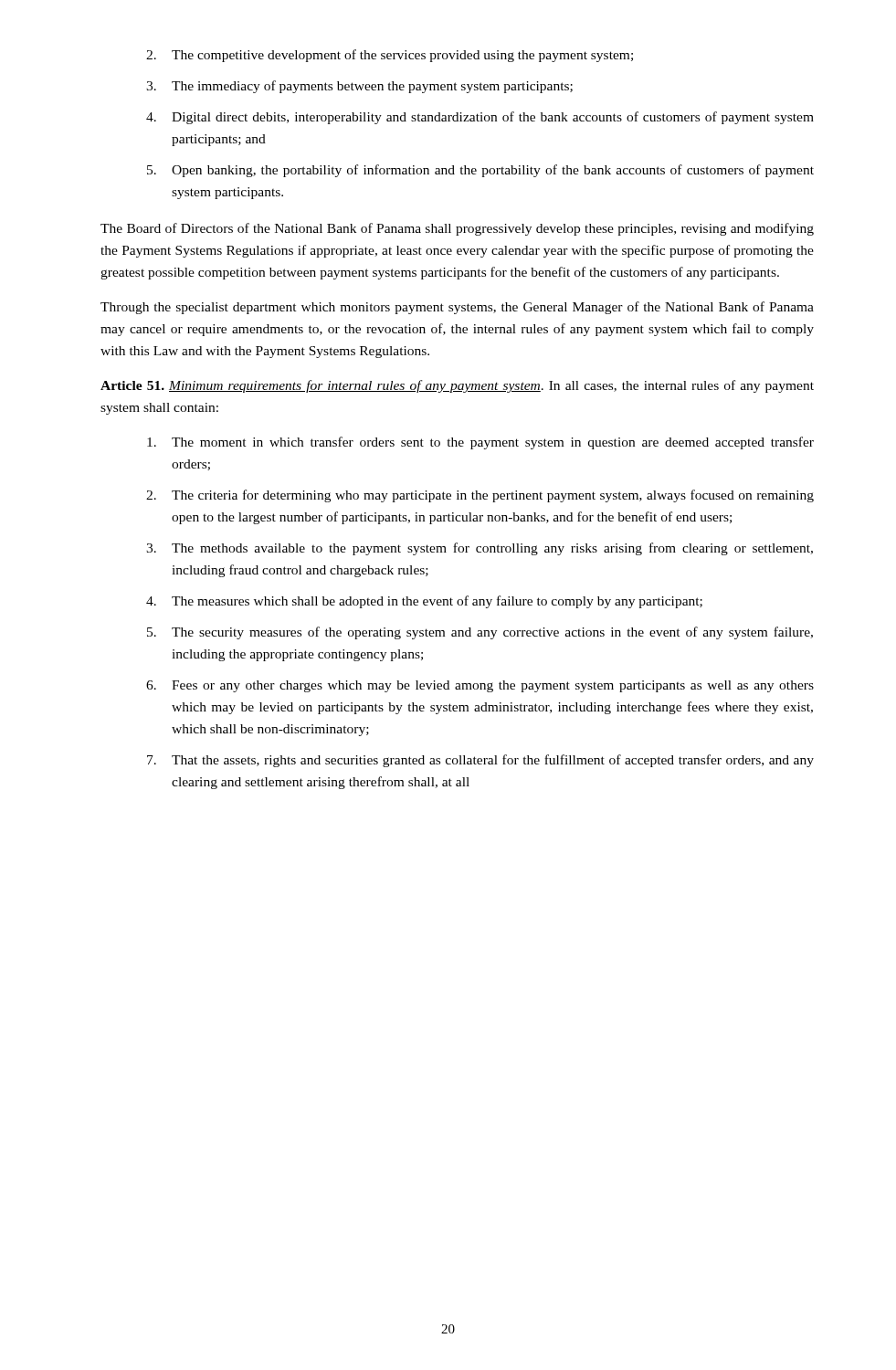Click on the passage starting "3. The immediacy of payments between"
The height and width of the screenshot is (1370, 896).
(x=480, y=86)
